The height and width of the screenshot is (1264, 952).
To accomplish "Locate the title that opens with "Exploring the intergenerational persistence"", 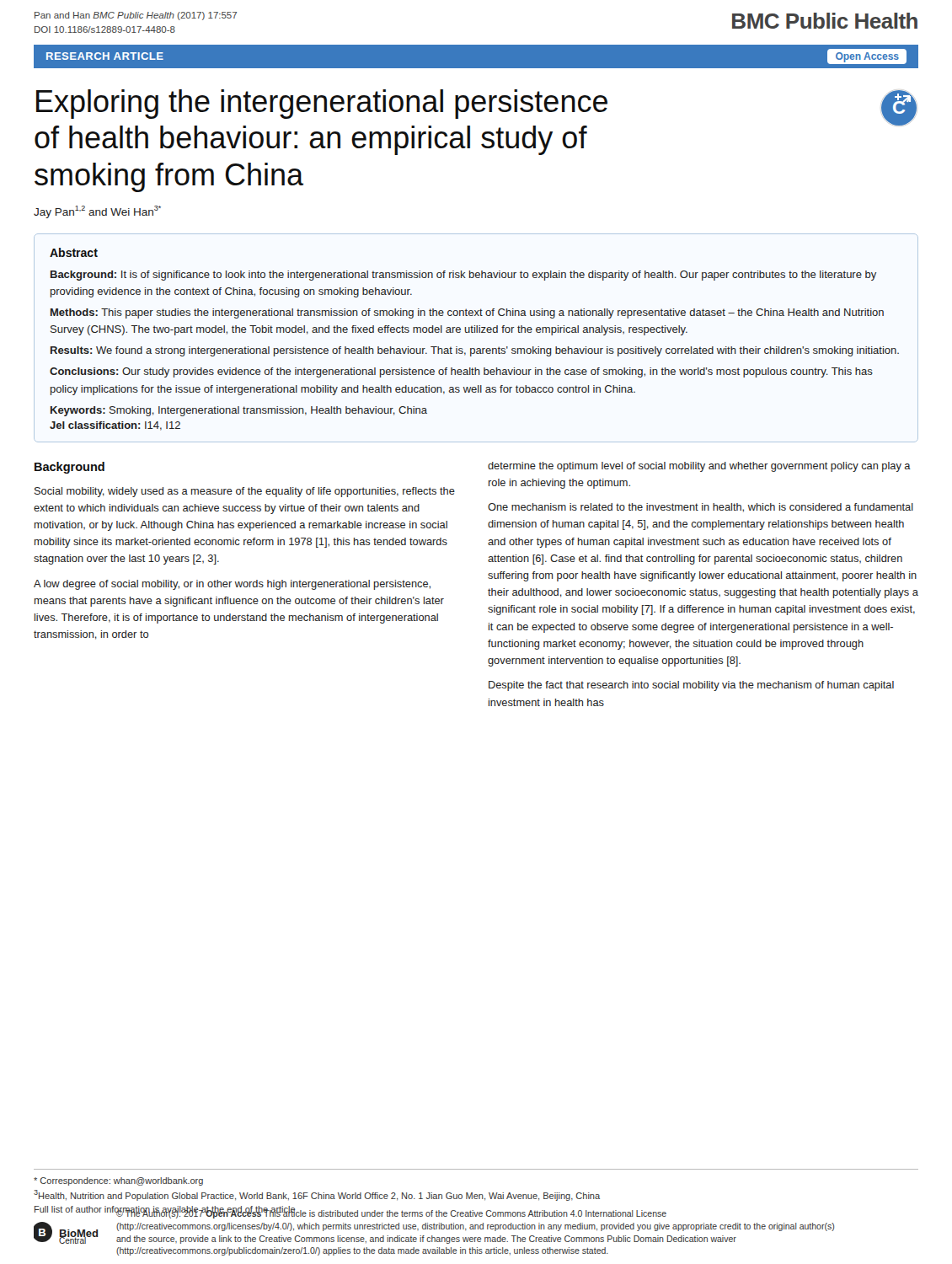I will point(321,138).
